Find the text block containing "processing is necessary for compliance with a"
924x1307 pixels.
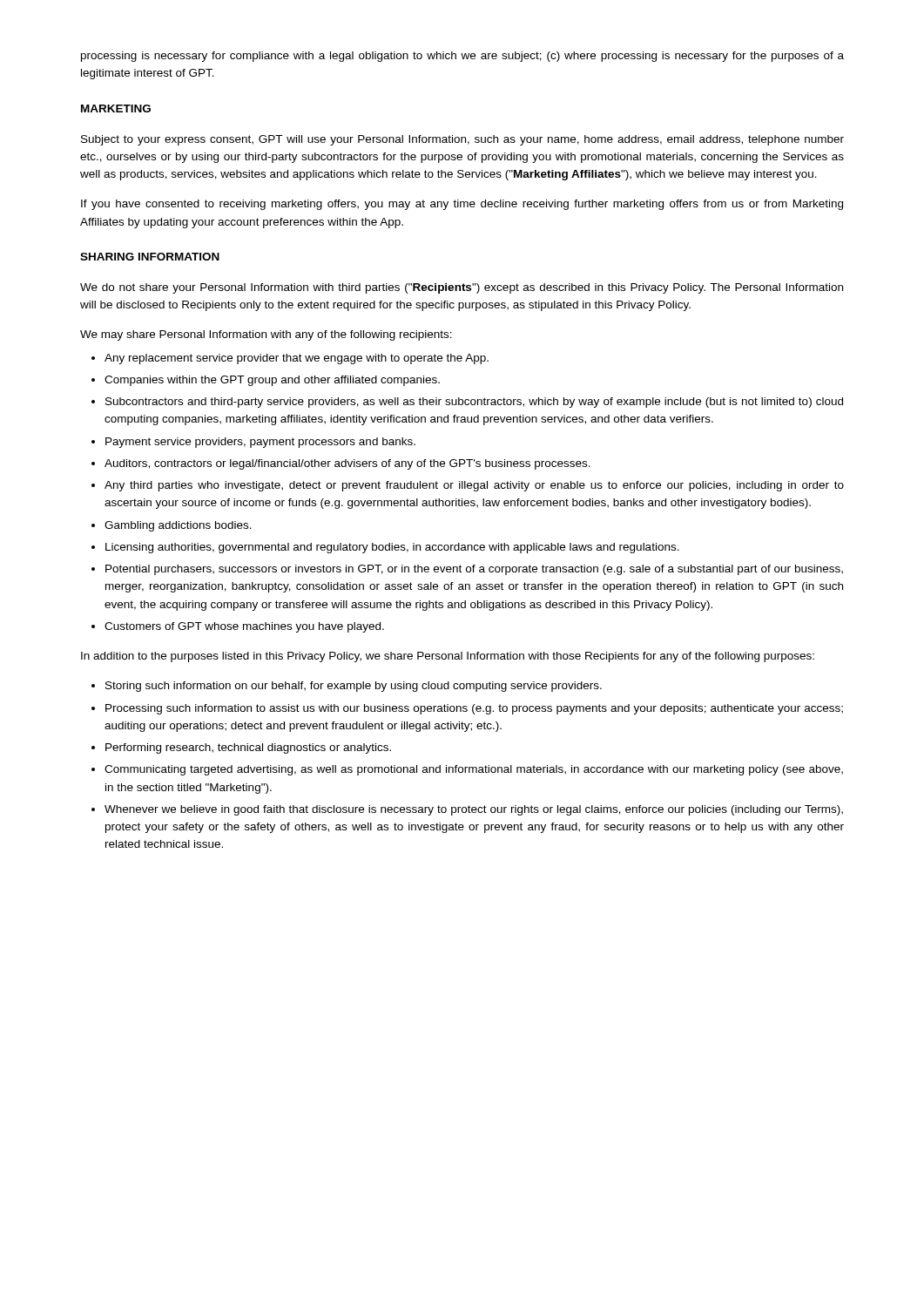(x=462, y=64)
